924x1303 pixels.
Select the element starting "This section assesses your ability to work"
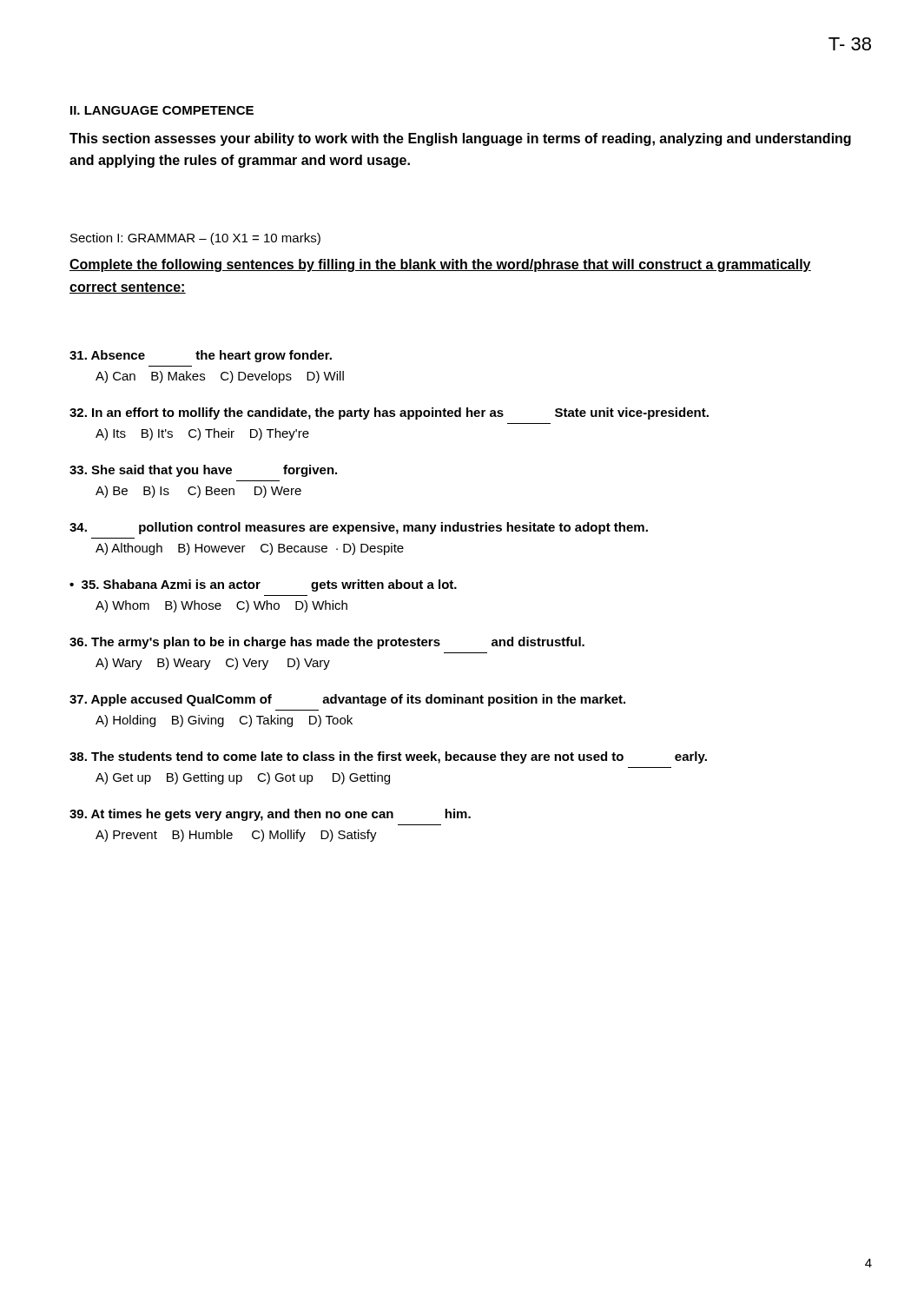click(461, 149)
